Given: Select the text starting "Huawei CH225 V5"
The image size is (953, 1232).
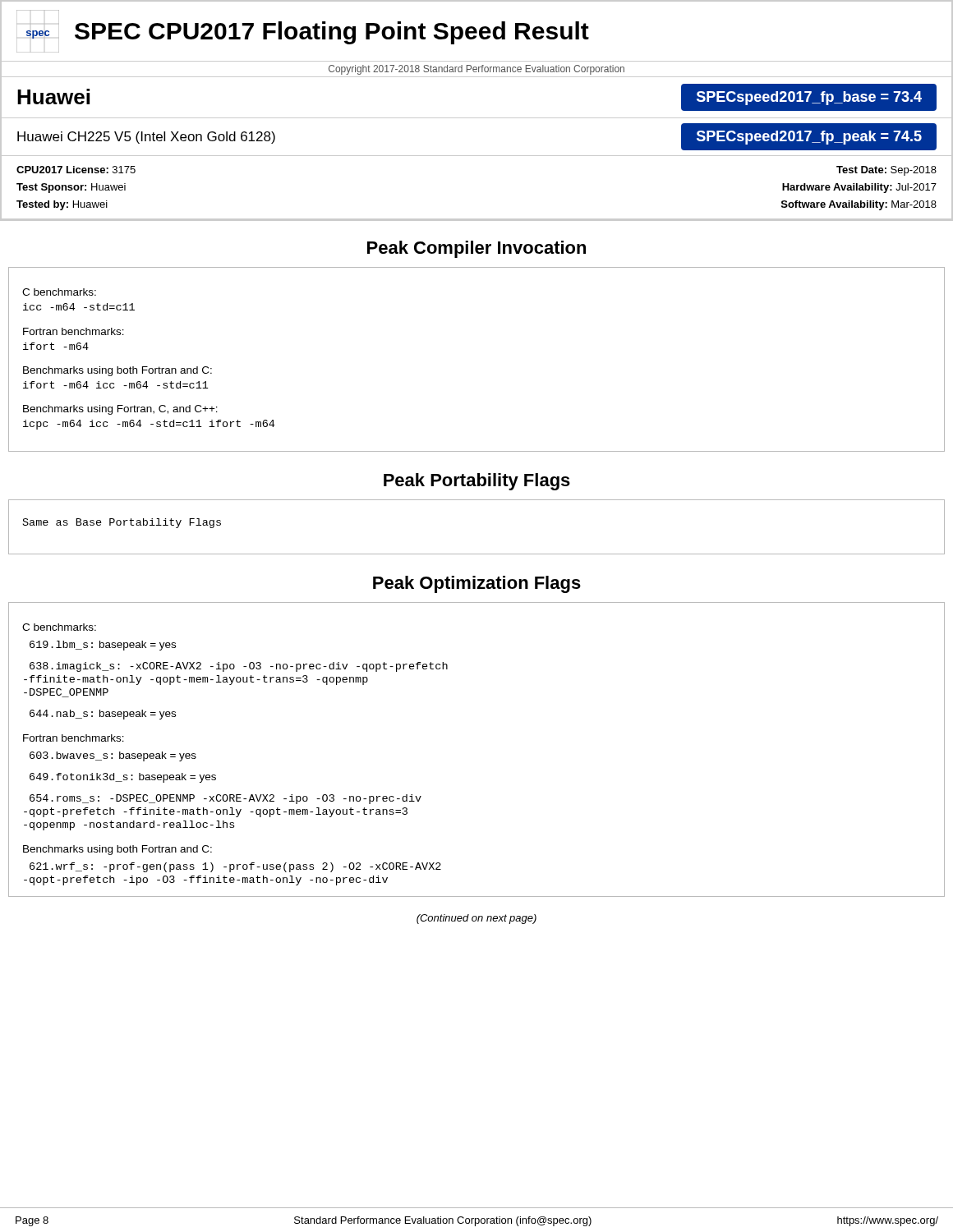Looking at the screenshot, I should point(138,136).
